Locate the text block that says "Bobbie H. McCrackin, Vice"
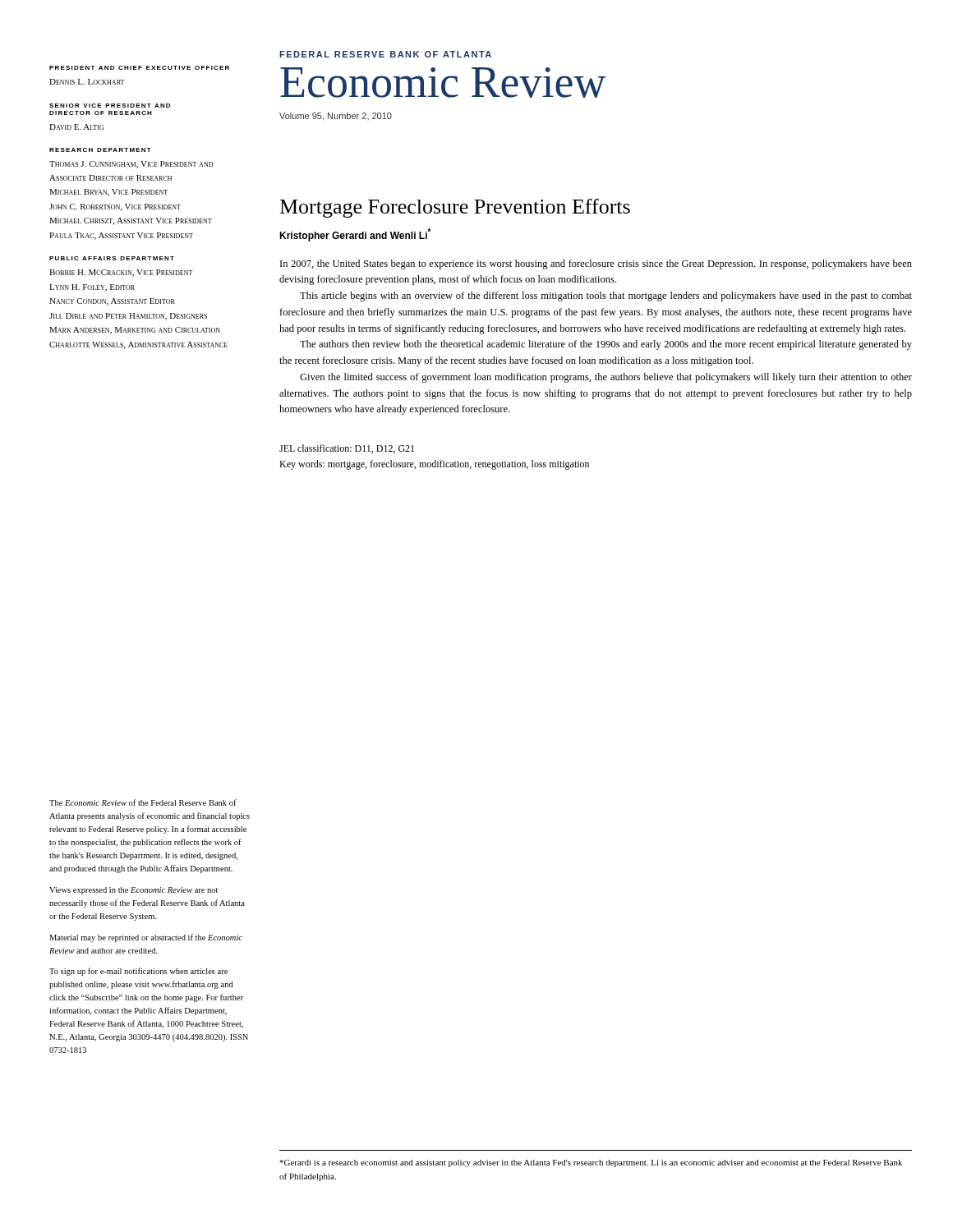953x1232 pixels. (150, 308)
